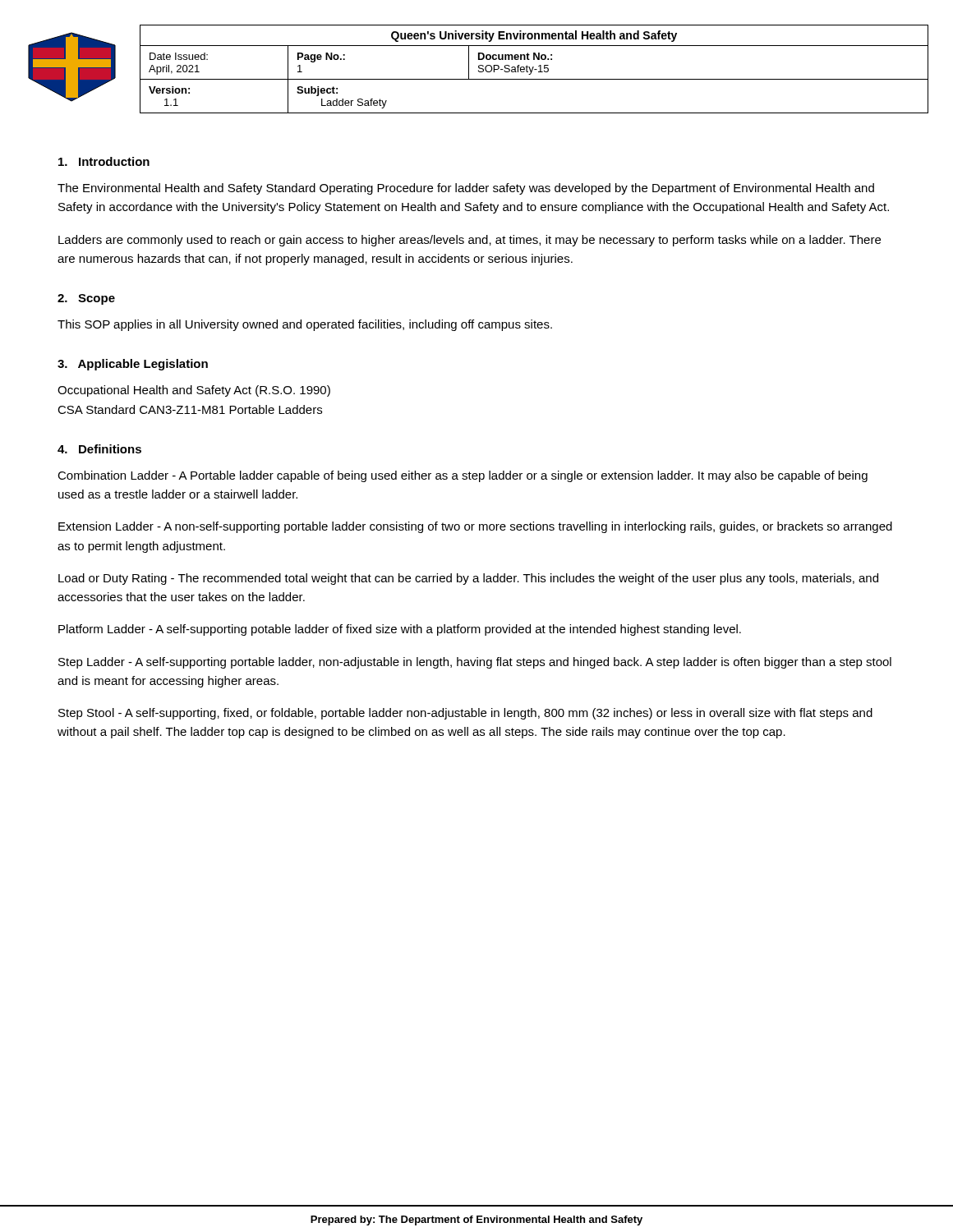The height and width of the screenshot is (1232, 953).
Task: Point to the block beginning "Combination Ladder - A"
Action: point(463,484)
